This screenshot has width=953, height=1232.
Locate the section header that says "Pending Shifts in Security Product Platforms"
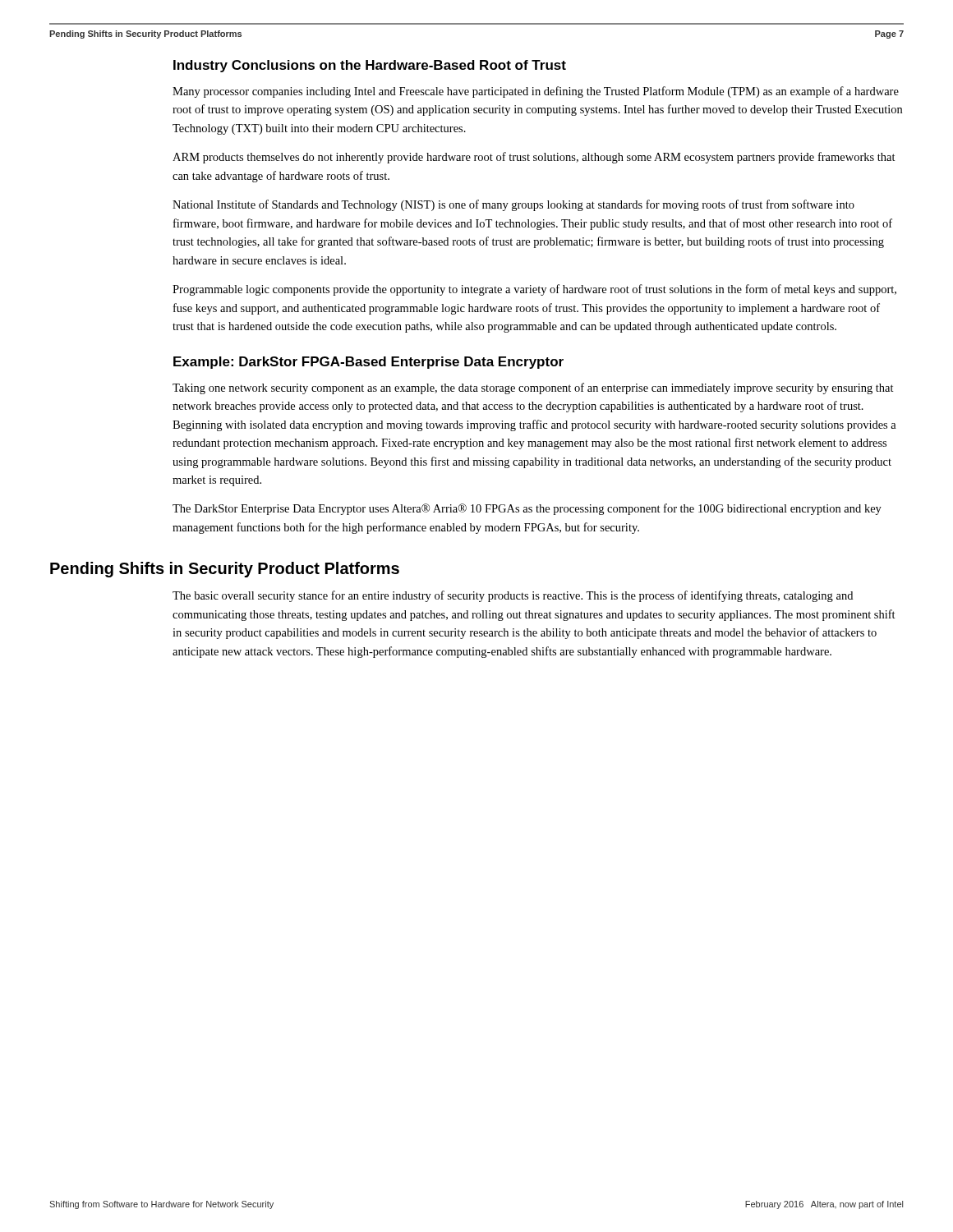pyautogui.click(x=225, y=569)
